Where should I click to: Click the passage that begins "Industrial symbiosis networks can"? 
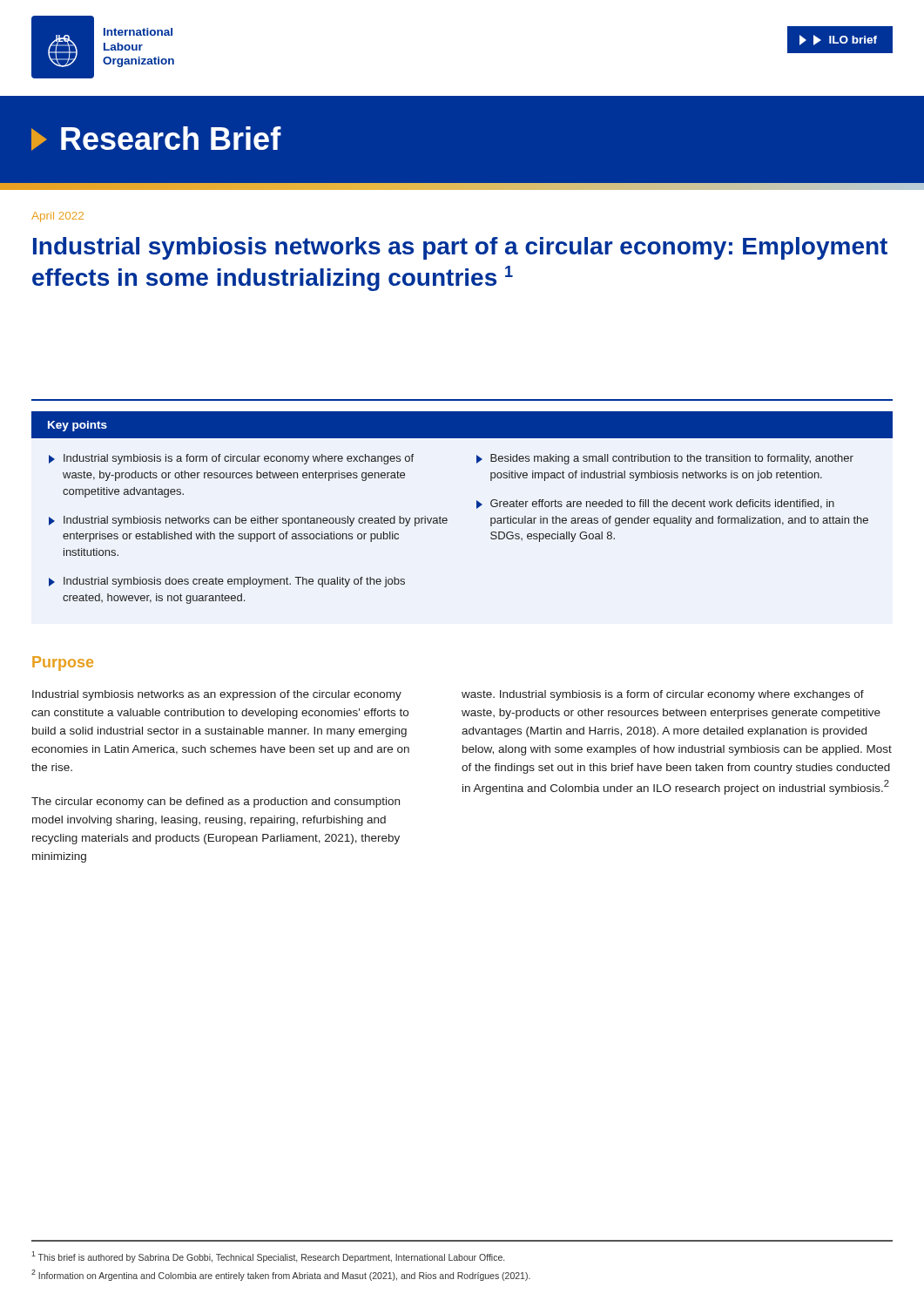(248, 537)
